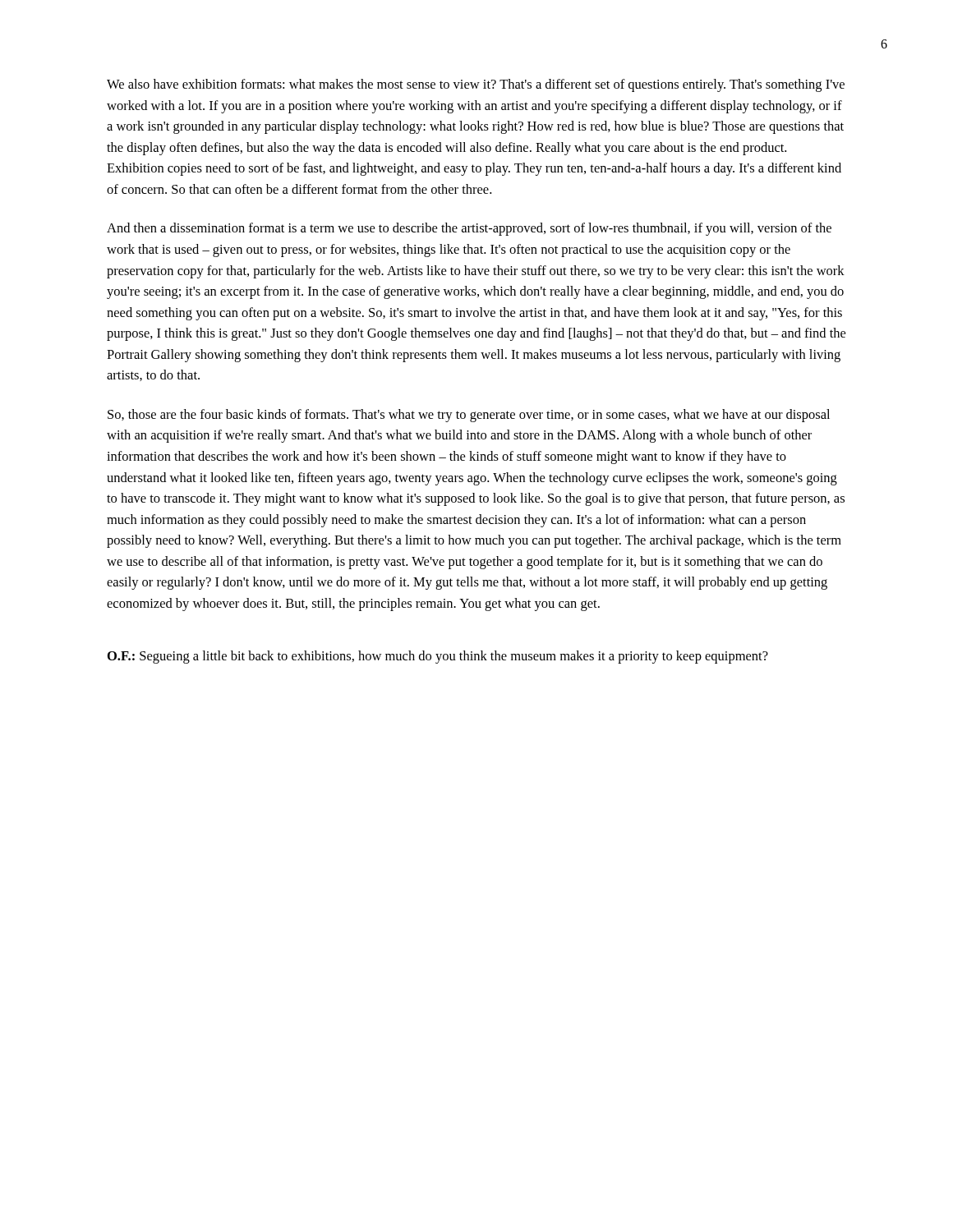The width and height of the screenshot is (953, 1232).
Task: Where is the passage that starts "And then a dissemination format is a"?
Action: point(476,302)
